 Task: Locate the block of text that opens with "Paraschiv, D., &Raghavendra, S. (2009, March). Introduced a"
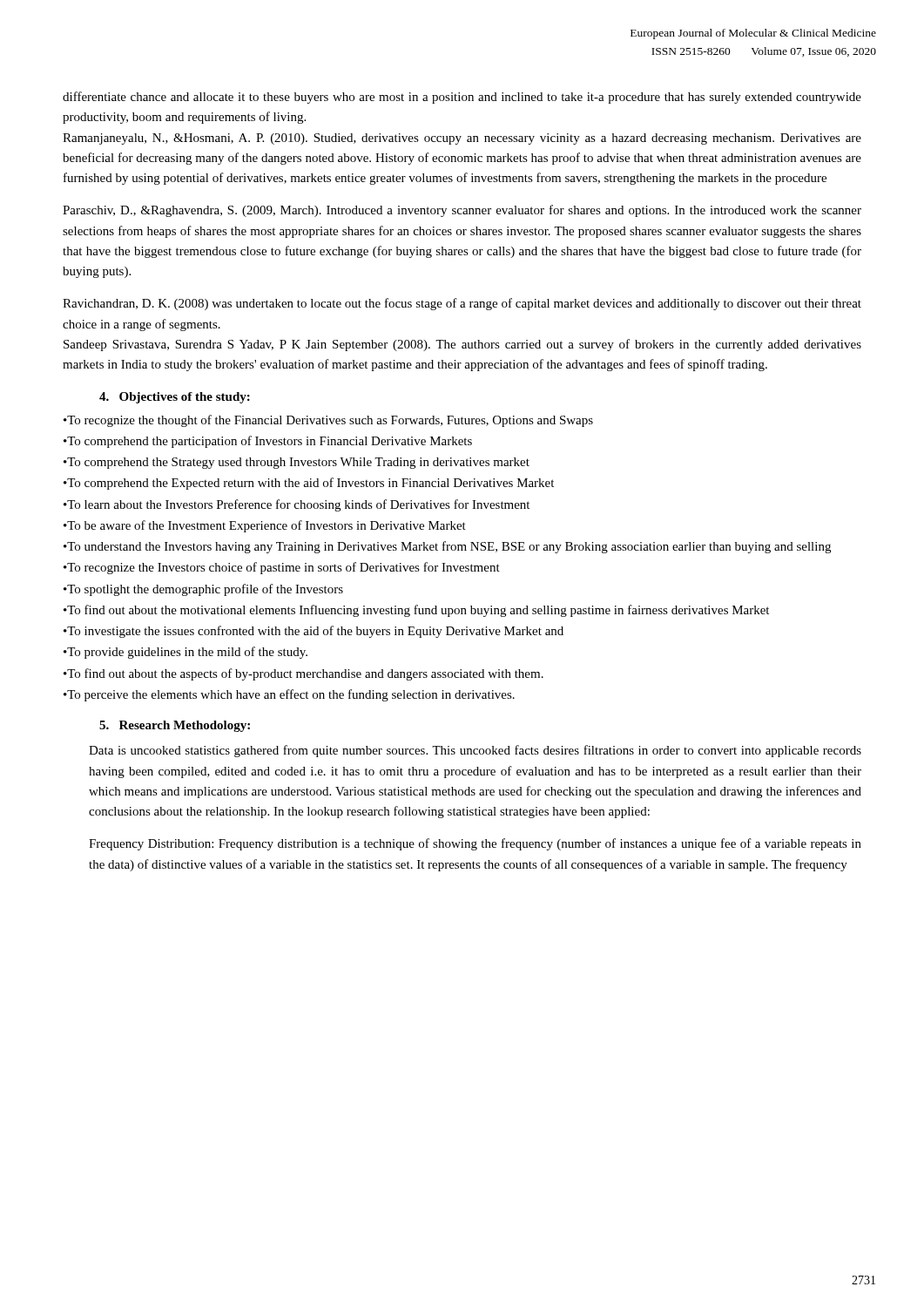pos(462,241)
